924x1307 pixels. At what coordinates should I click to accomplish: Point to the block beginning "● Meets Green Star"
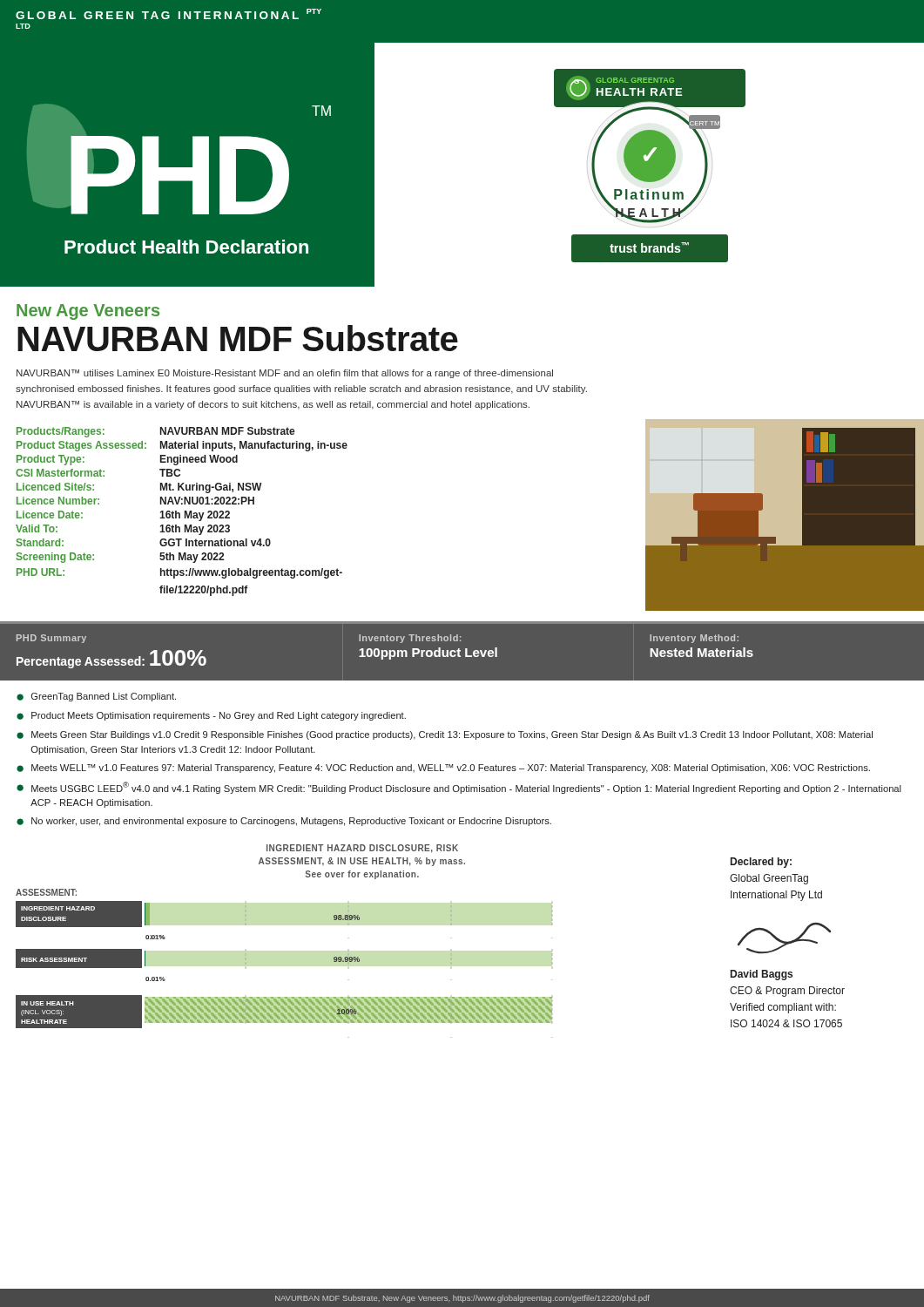[462, 742]
